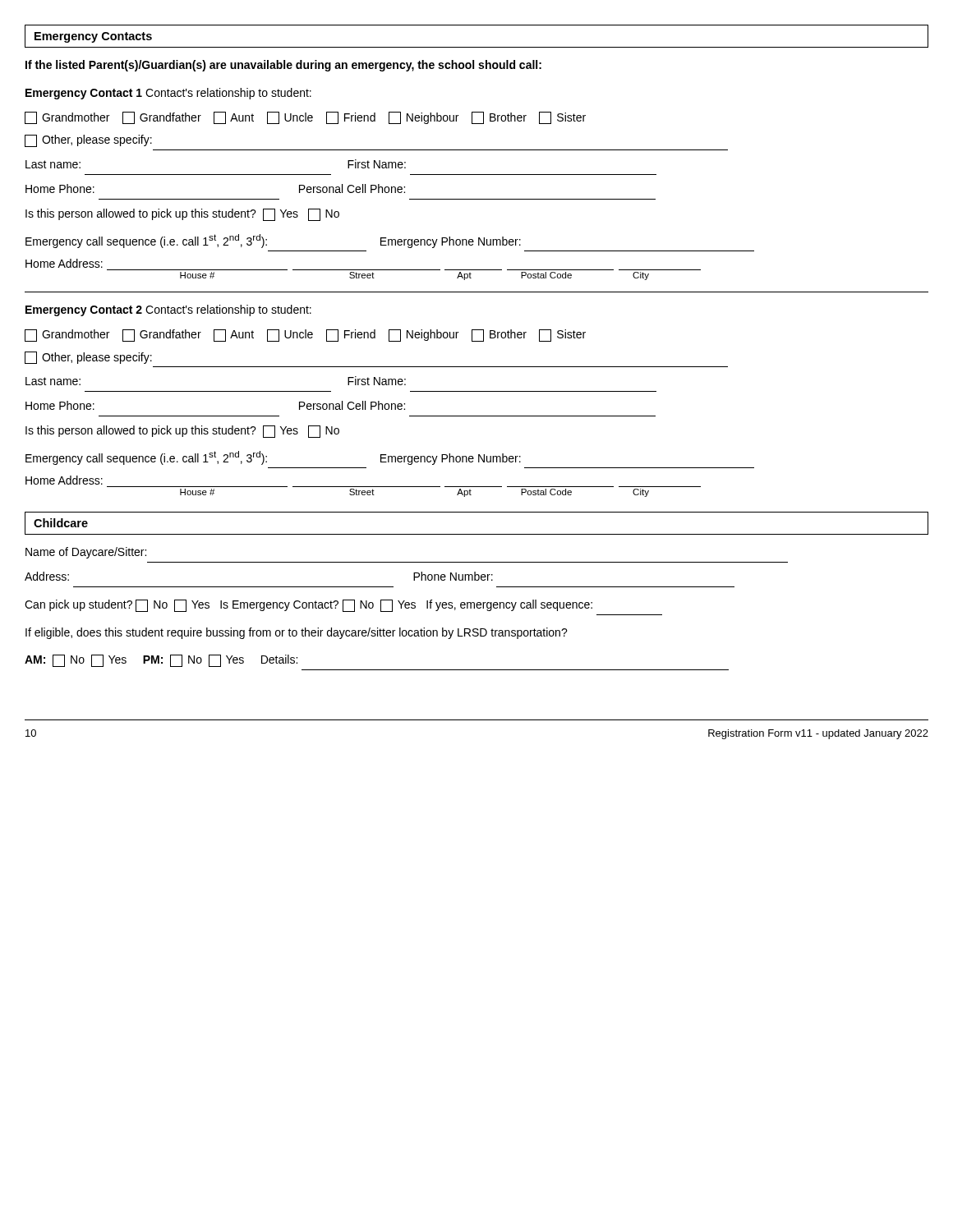Point to the element starting "Emergency Contacts"
The image size is (953, 1232).
(x=476, y=36)
